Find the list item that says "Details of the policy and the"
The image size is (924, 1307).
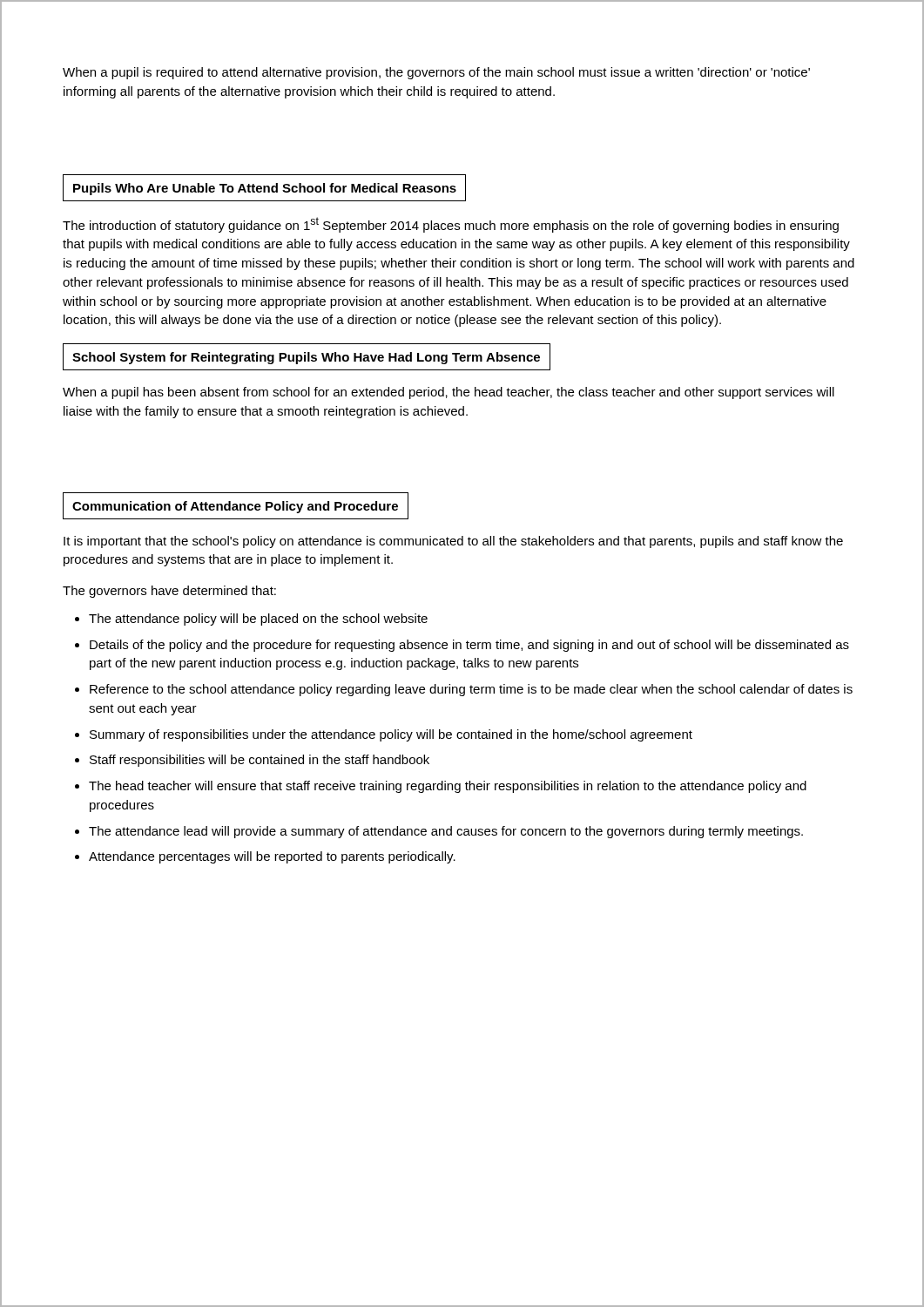click(x=469, y=653)
